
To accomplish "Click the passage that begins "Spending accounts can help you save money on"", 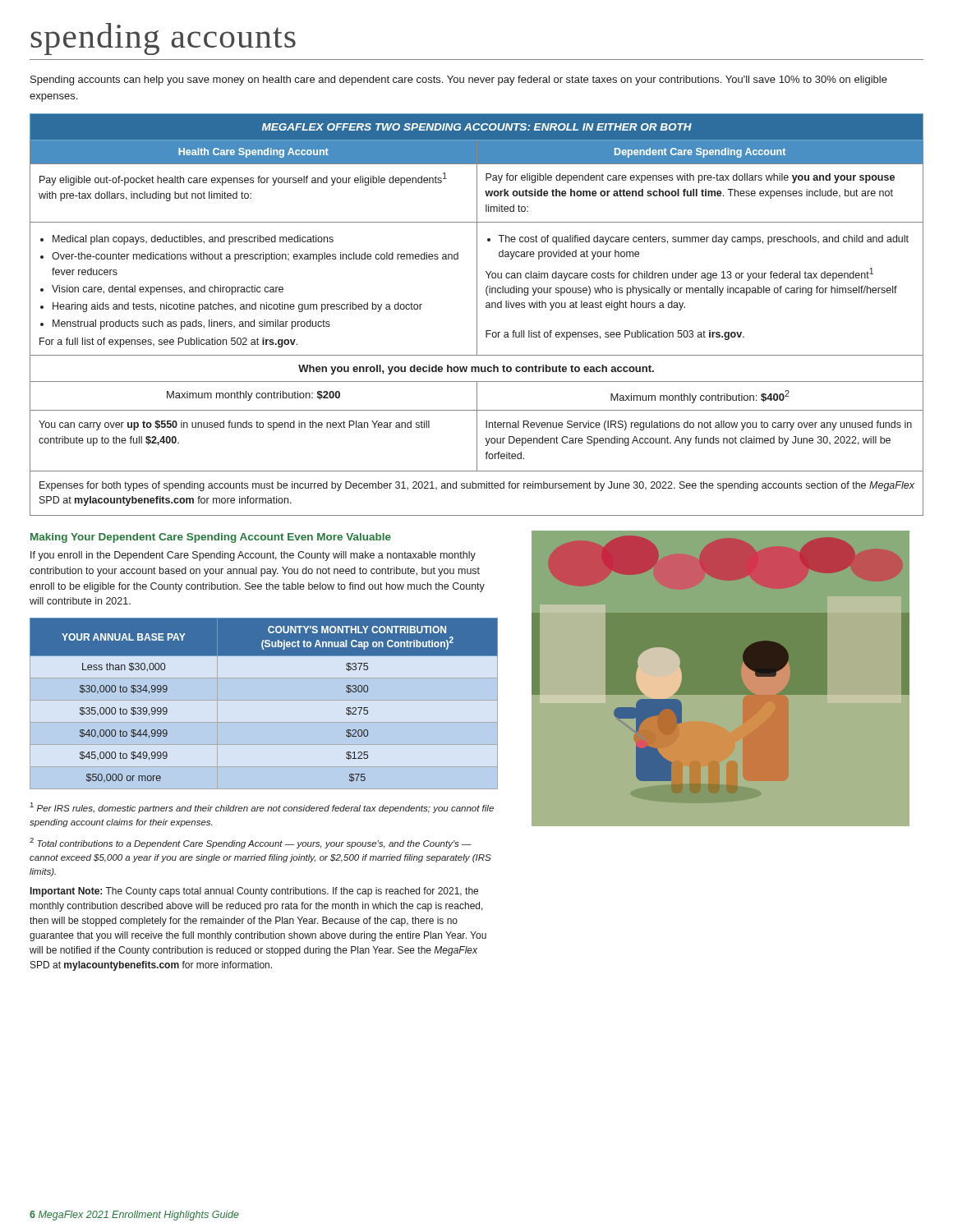I will (458, 87).
